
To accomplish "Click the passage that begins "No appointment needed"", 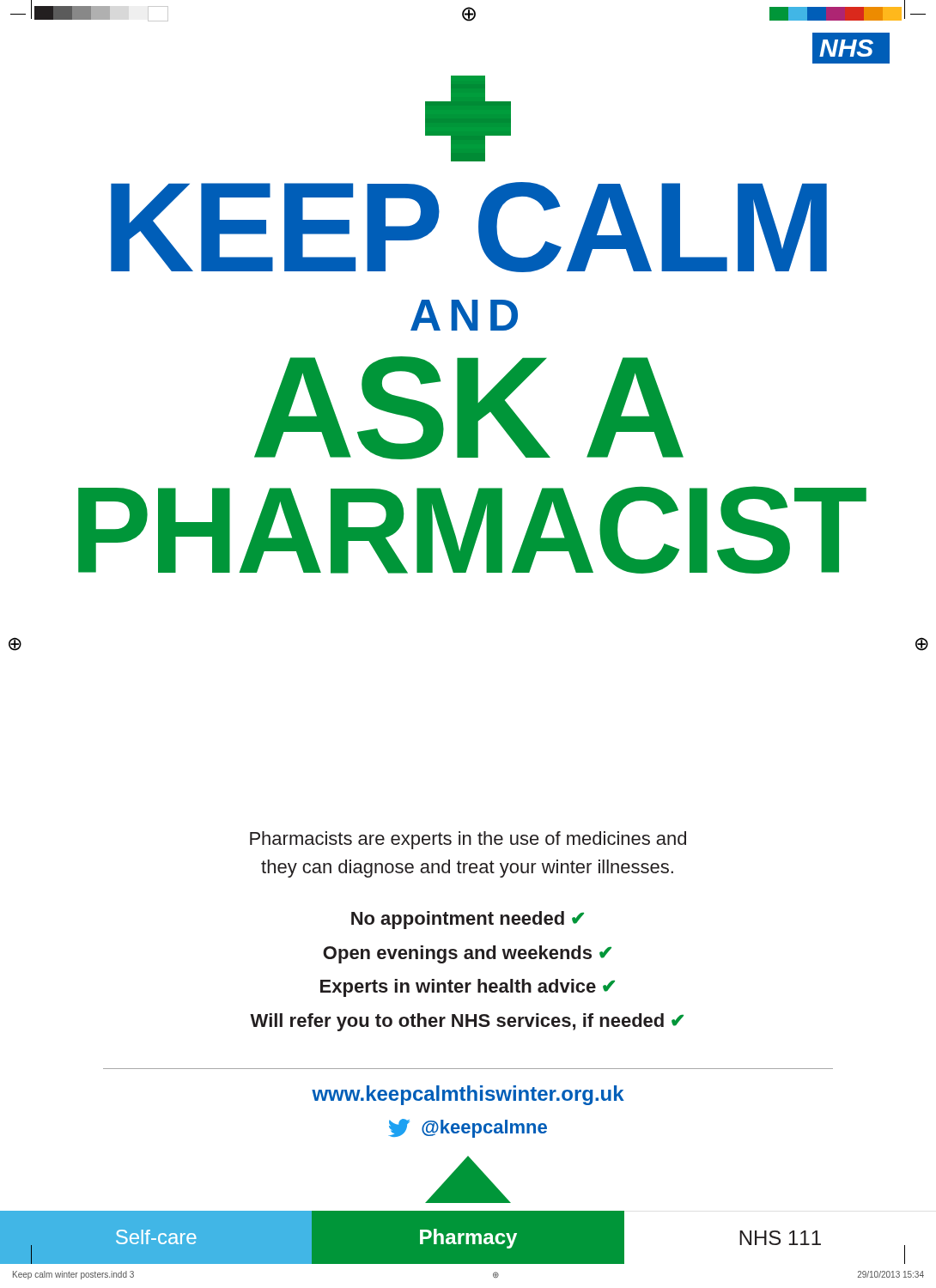I will pos(468,918).
